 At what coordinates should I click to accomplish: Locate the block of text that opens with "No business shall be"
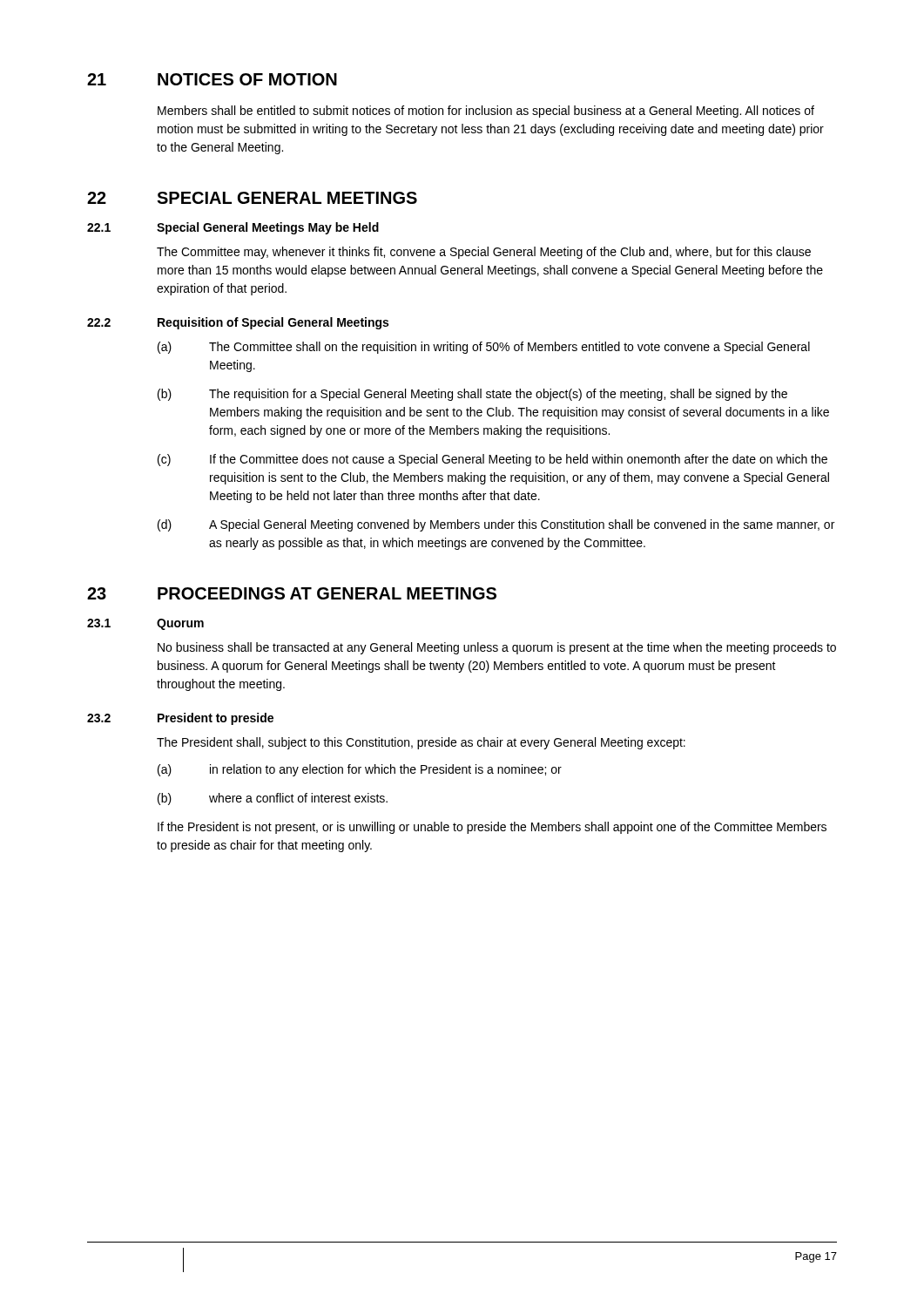[497, 666]
